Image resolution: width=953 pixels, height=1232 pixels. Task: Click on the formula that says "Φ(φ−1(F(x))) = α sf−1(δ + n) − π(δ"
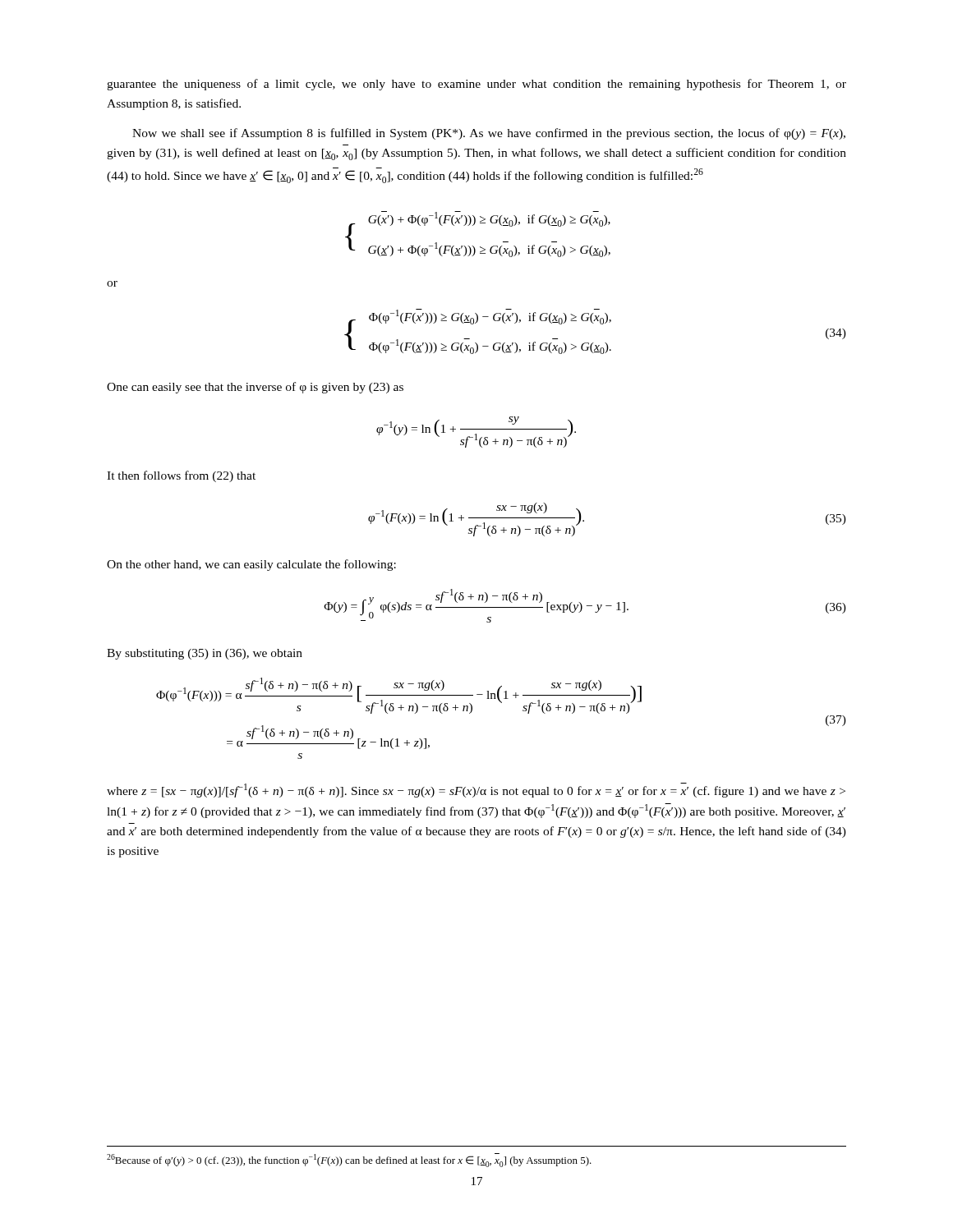501,720
